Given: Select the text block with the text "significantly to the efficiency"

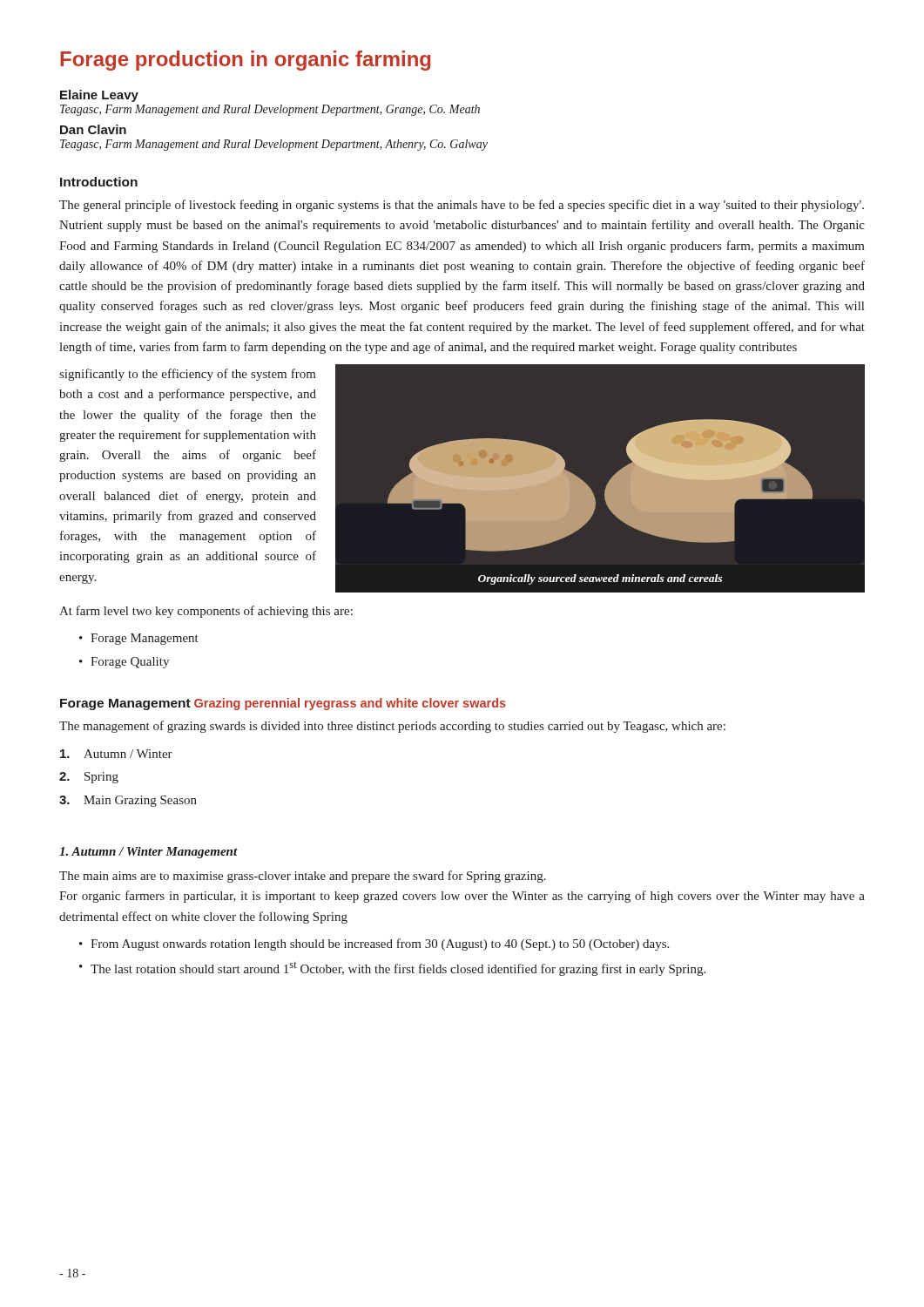Looking at the screenshot, I should click(x=188, y=475).
